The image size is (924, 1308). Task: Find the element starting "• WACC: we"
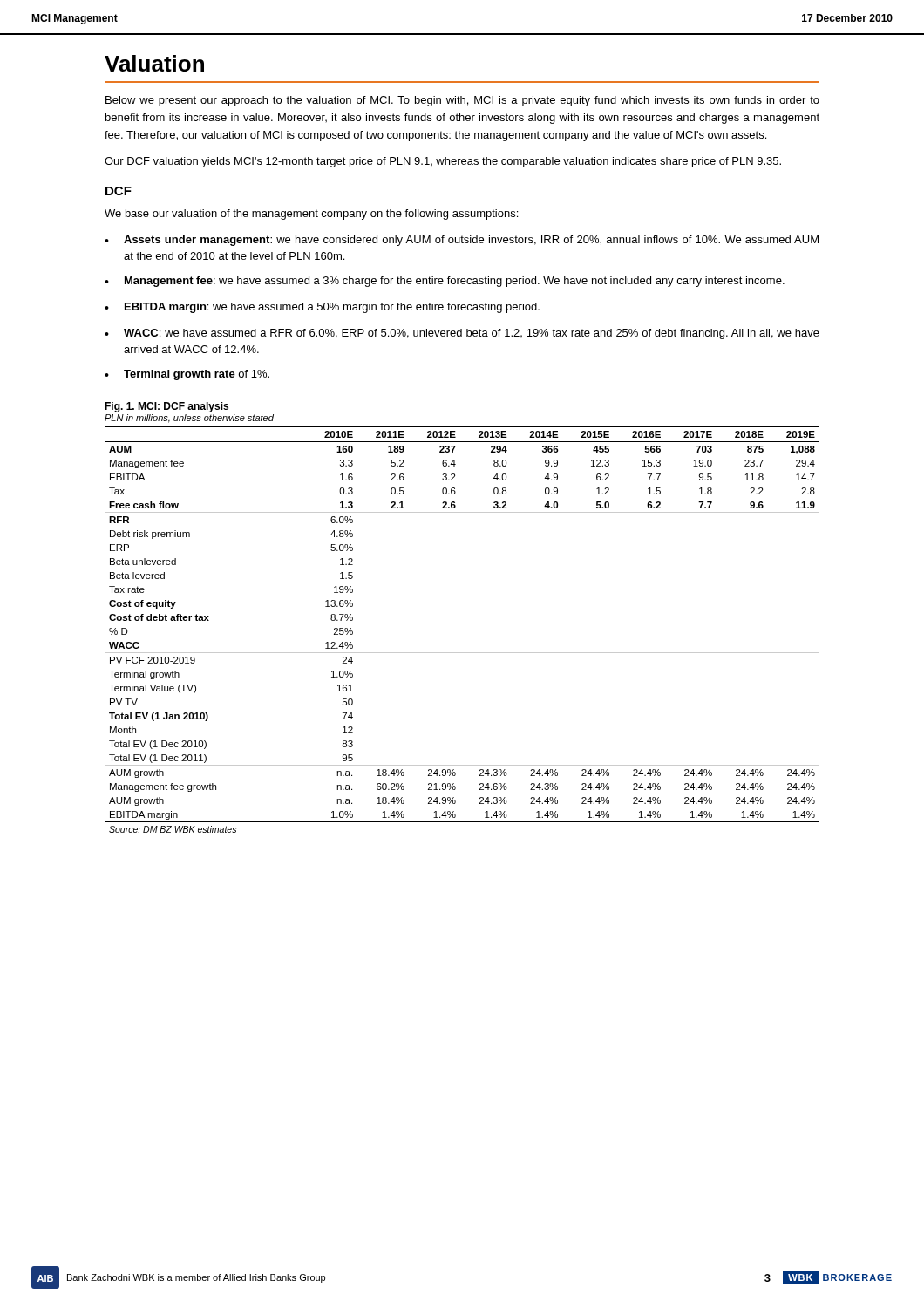pyautogui.click(x=462, y=341)
